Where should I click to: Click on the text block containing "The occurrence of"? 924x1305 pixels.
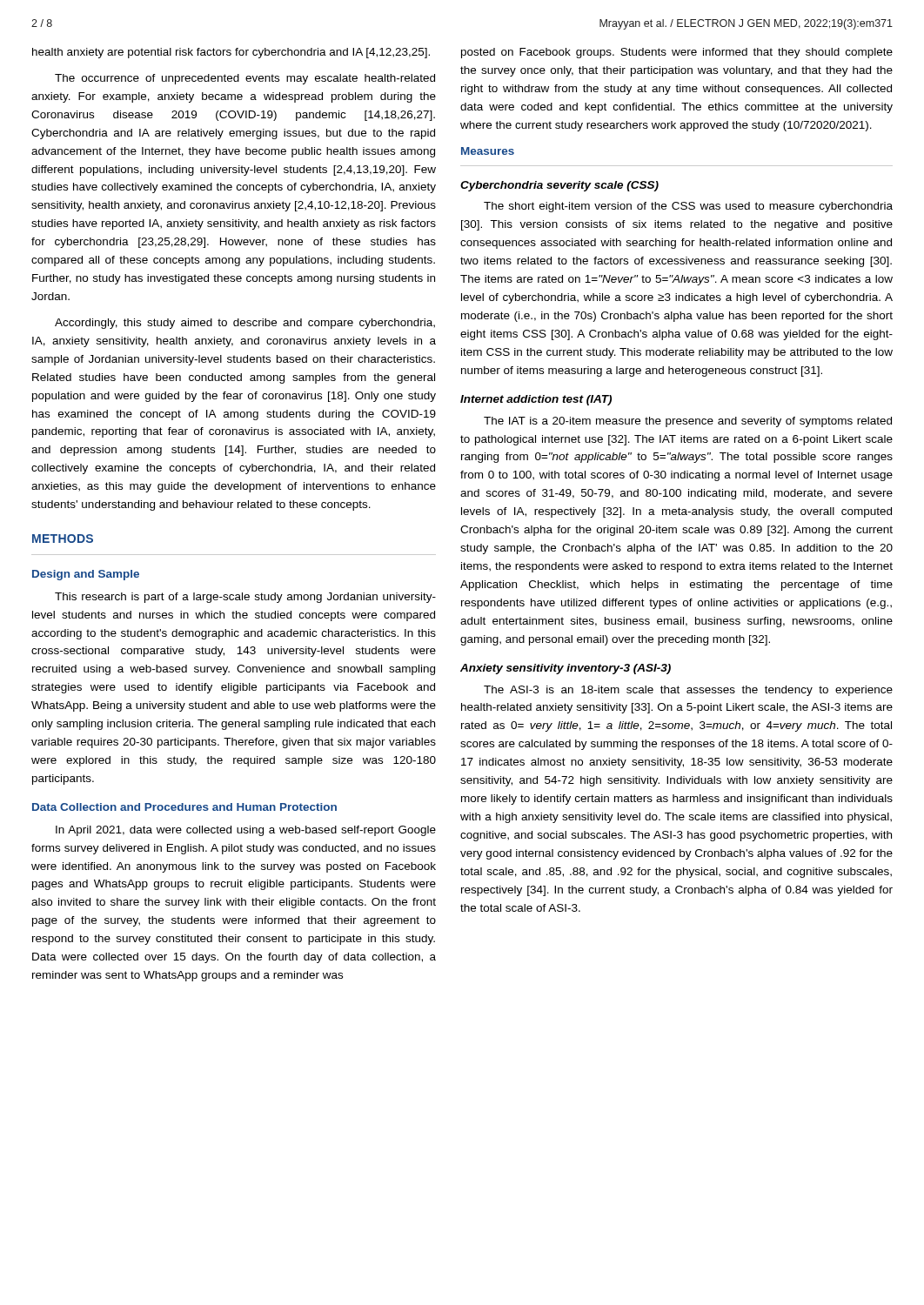234,188
